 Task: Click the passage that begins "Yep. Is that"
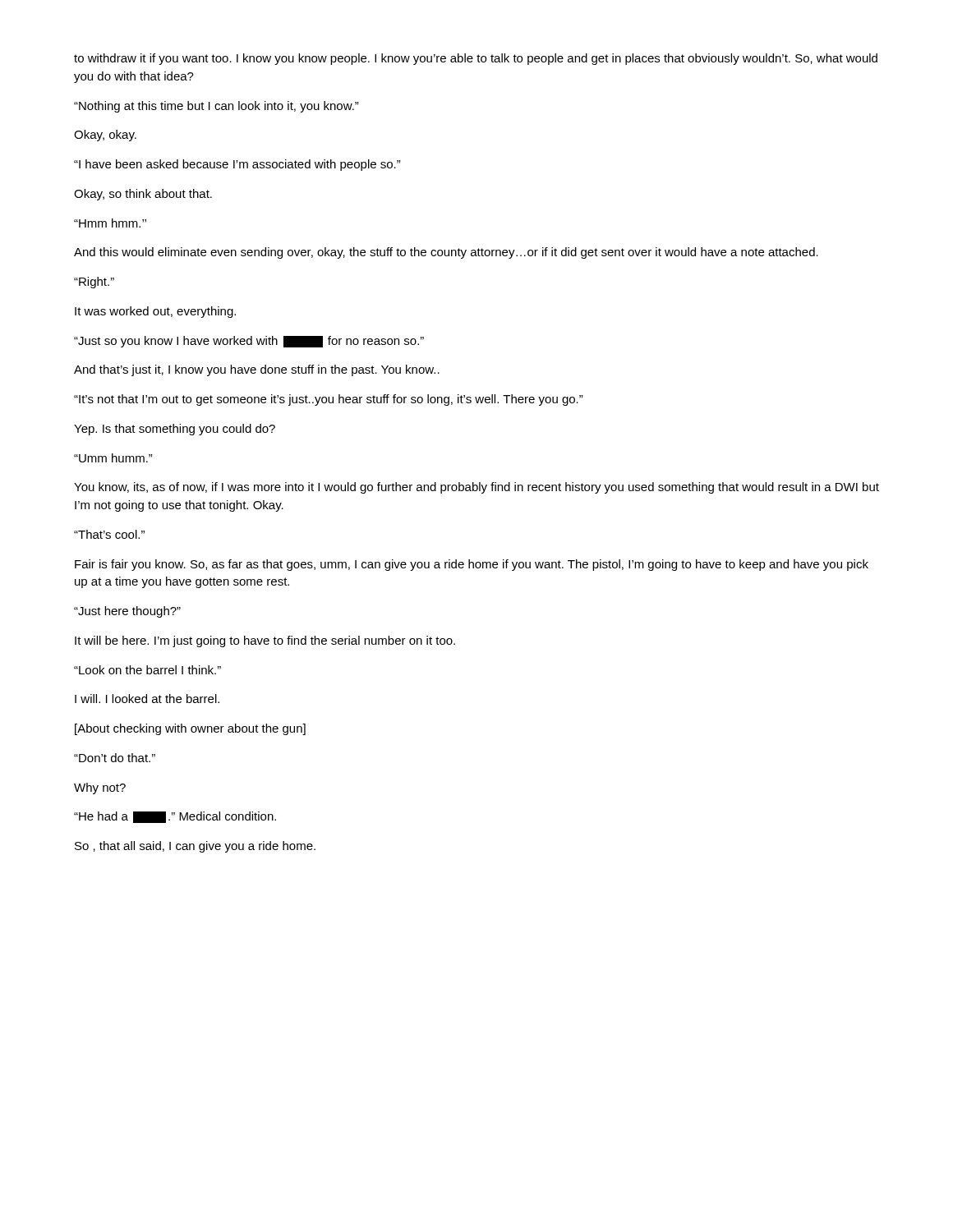tap(175, 428)
